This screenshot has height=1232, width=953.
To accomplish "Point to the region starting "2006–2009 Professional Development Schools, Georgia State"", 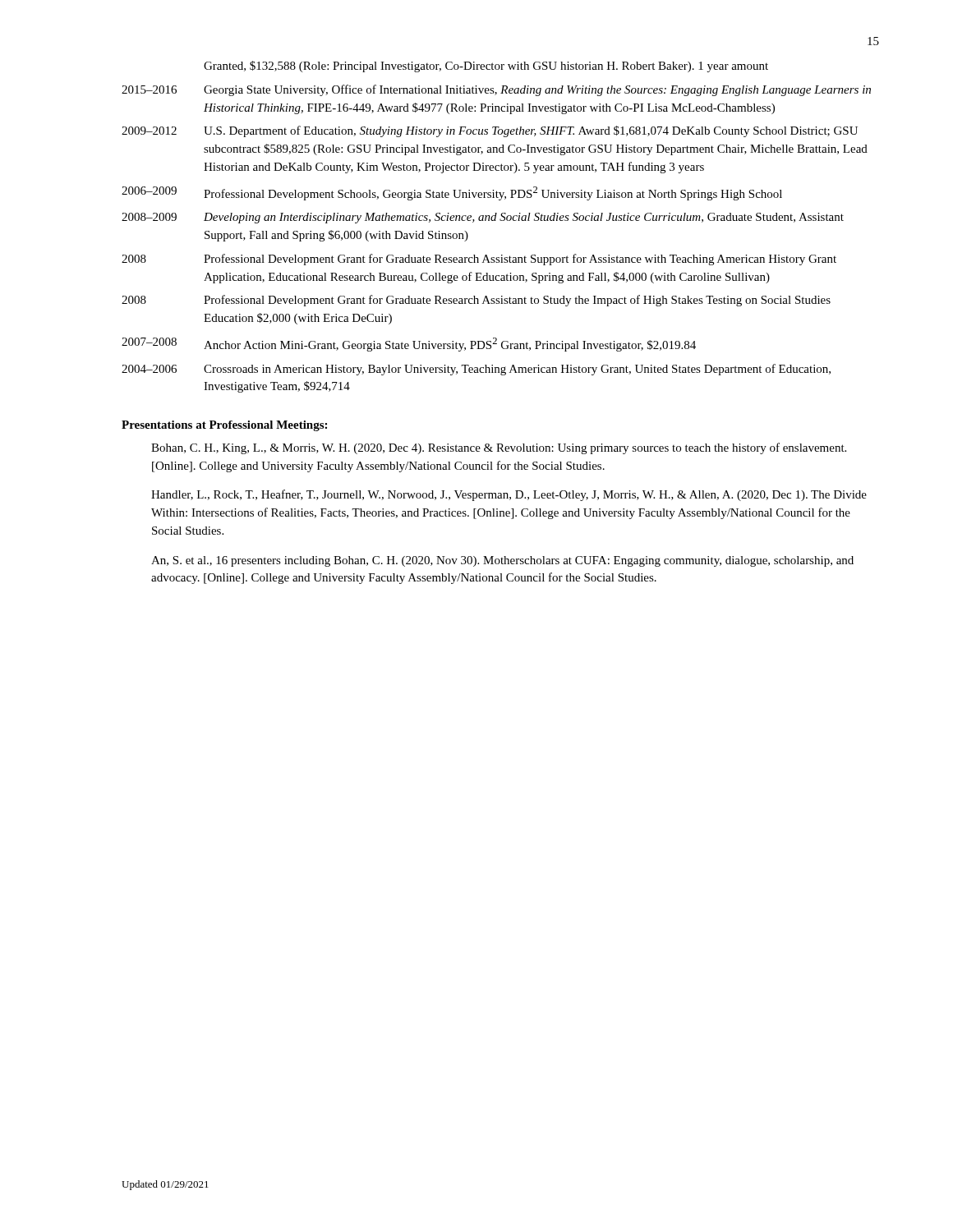I will click(x=500, y=194).
